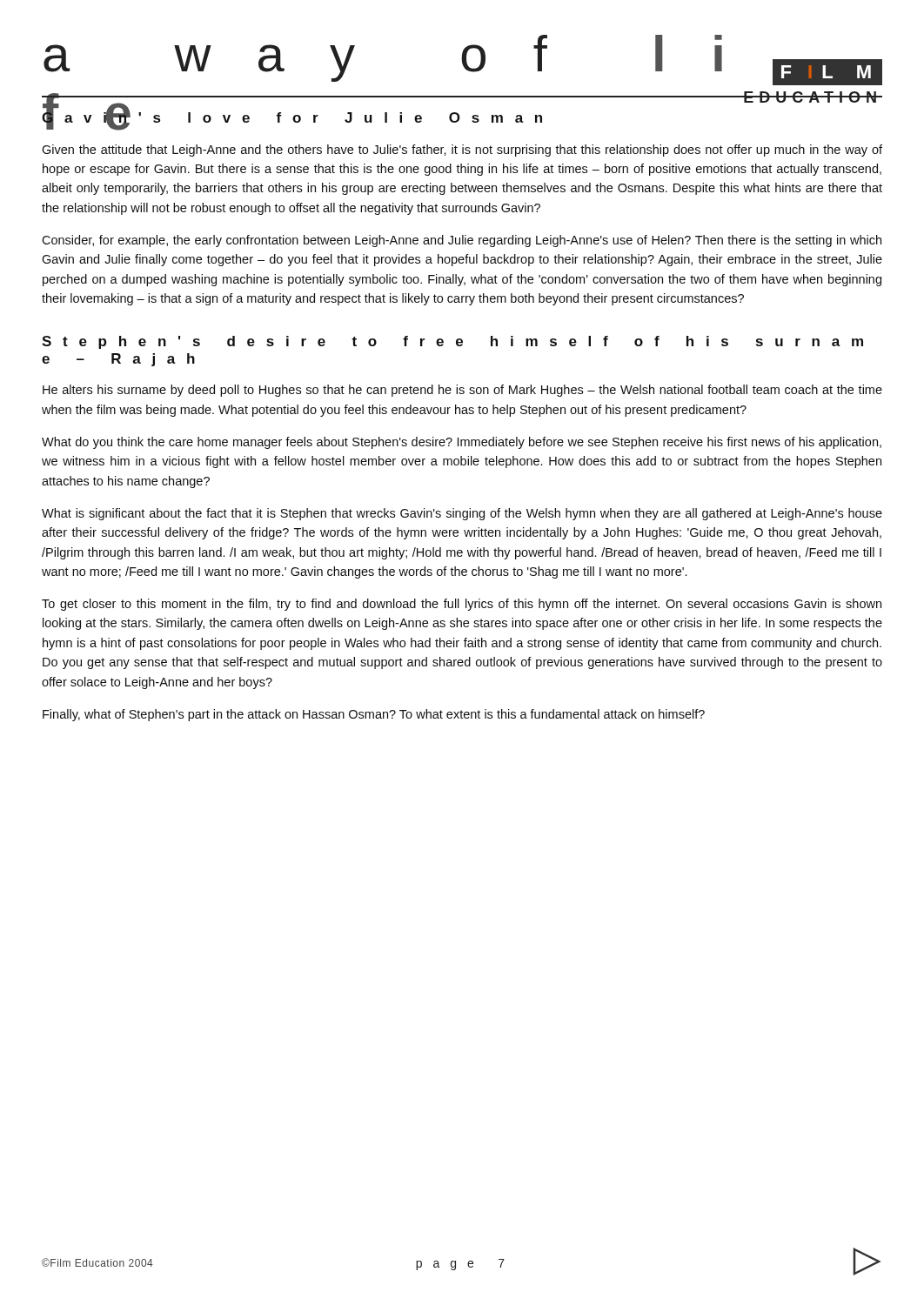Locate the text block that reads "To get closer to this moment in"
This screenshot has width=924, height=1305.
(x=462, y=643)
